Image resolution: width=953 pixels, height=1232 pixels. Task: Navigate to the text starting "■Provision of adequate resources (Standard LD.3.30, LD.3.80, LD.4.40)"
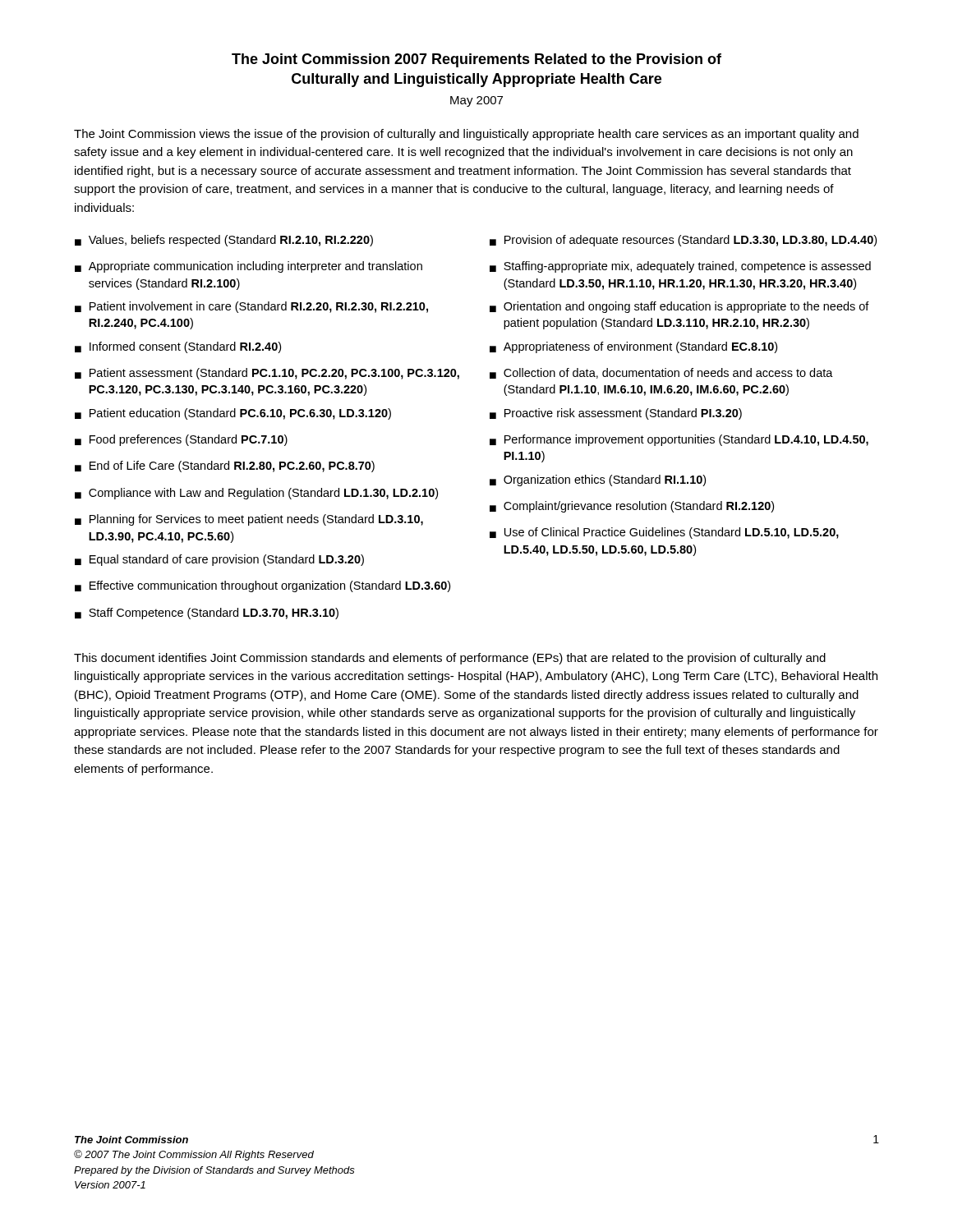684,242
